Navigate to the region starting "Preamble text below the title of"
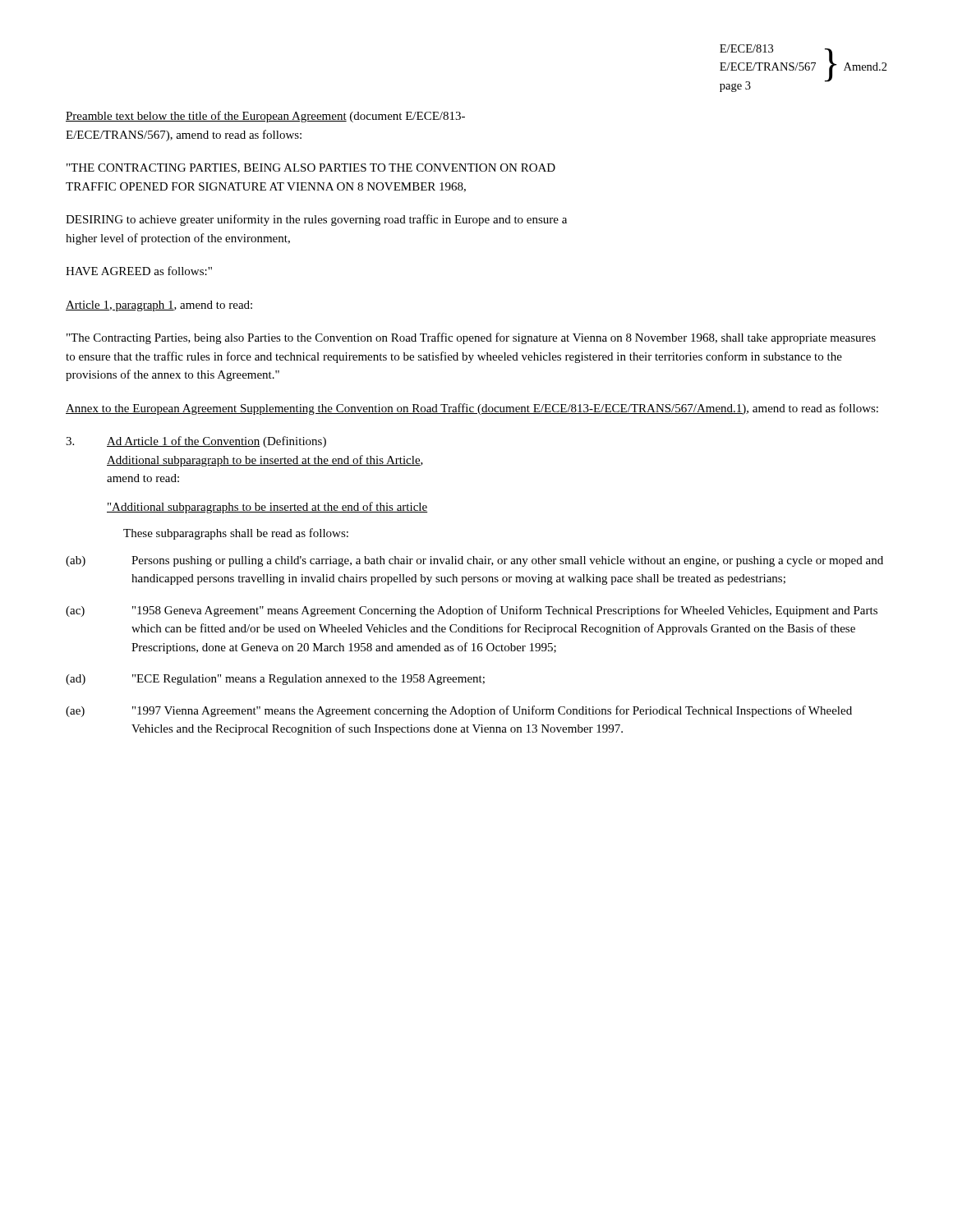The width and height of the screenshot is (953, 1232). tap(265, 117)
